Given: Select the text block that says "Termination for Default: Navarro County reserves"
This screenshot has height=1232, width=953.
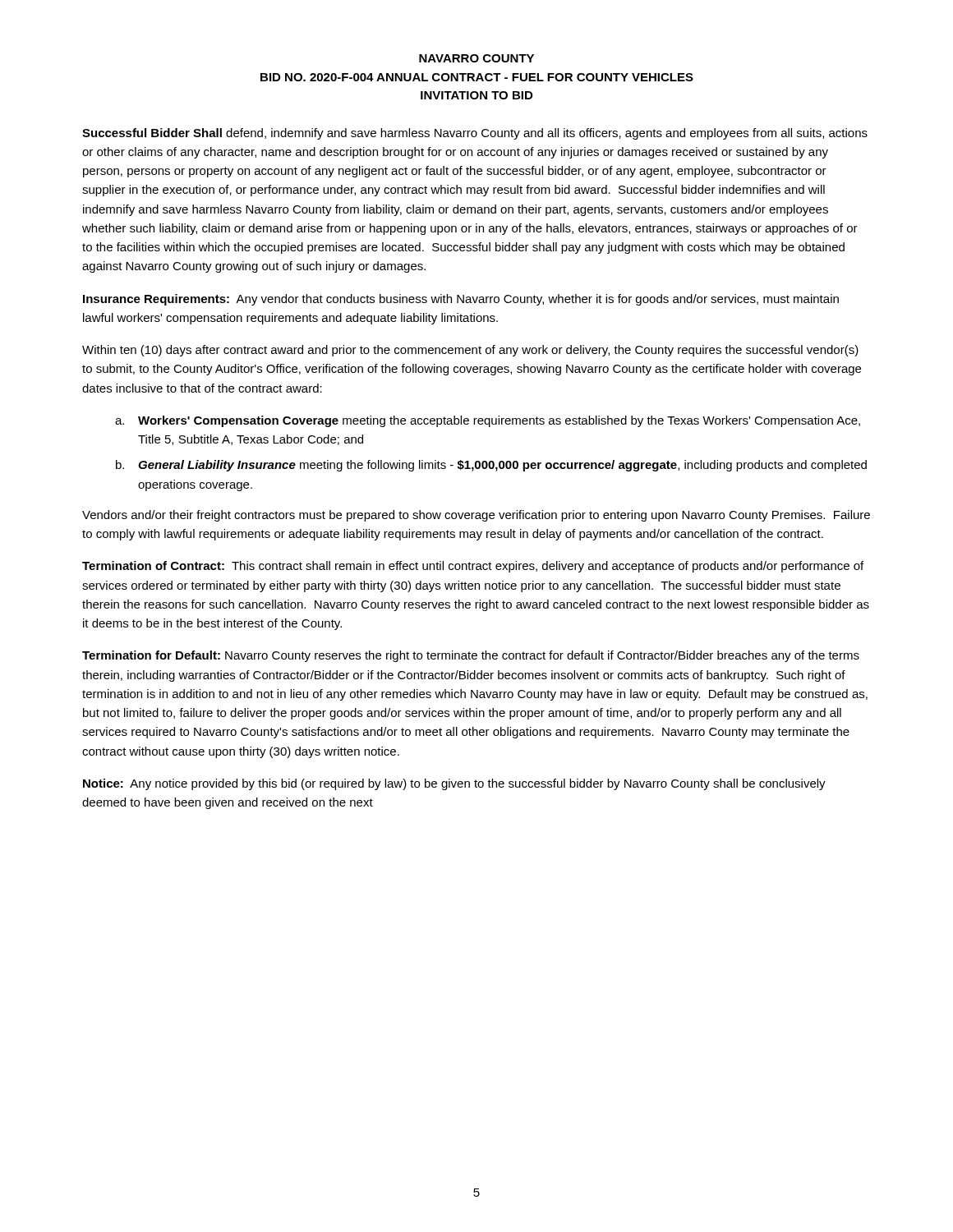Looking at the screenshot, I should pyautogui.click(x=475, y=703).
